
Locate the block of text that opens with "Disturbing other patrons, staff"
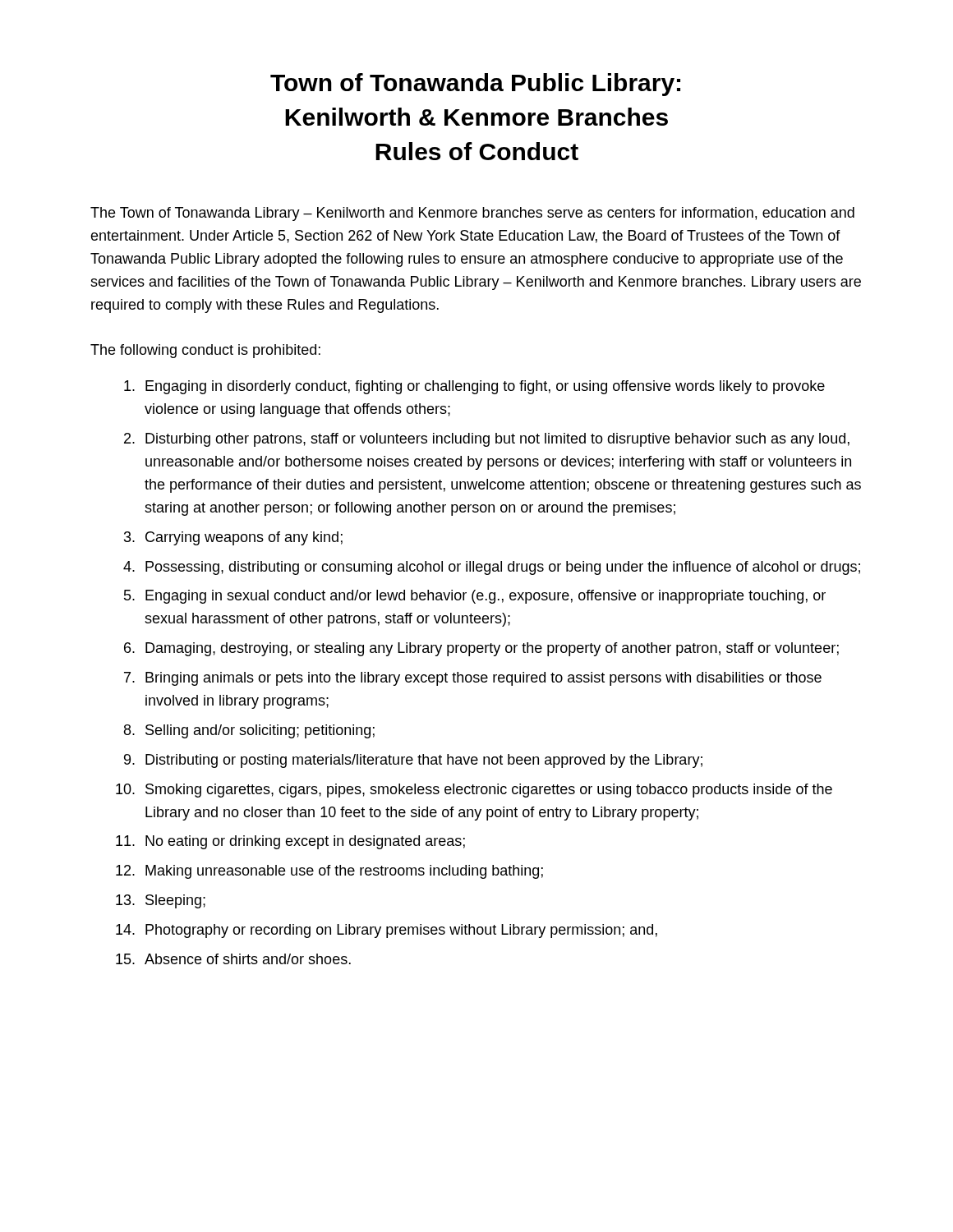pyautogui.click(x=501, y=474)
